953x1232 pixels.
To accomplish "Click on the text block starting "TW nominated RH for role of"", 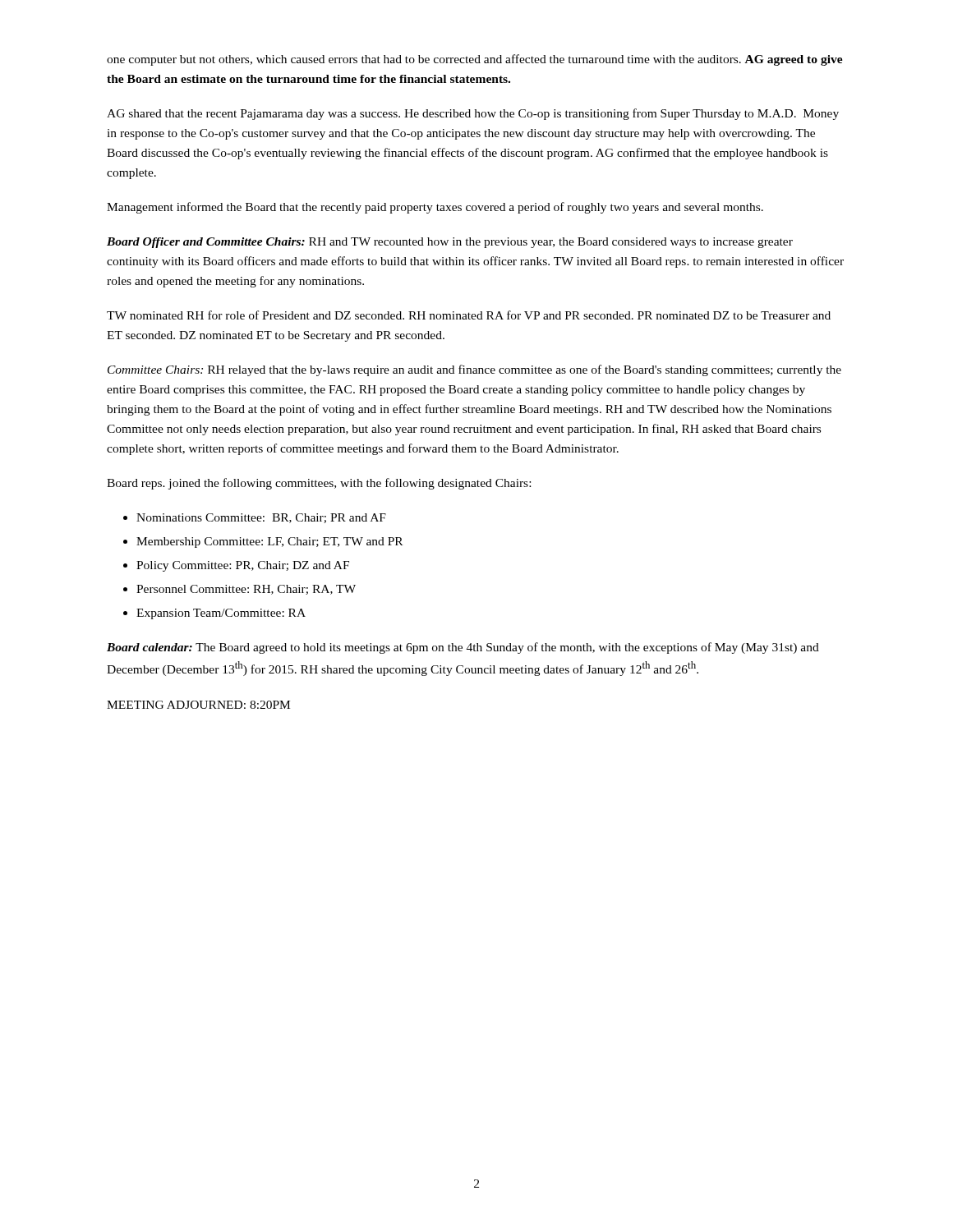I will [x=469, y=325].
